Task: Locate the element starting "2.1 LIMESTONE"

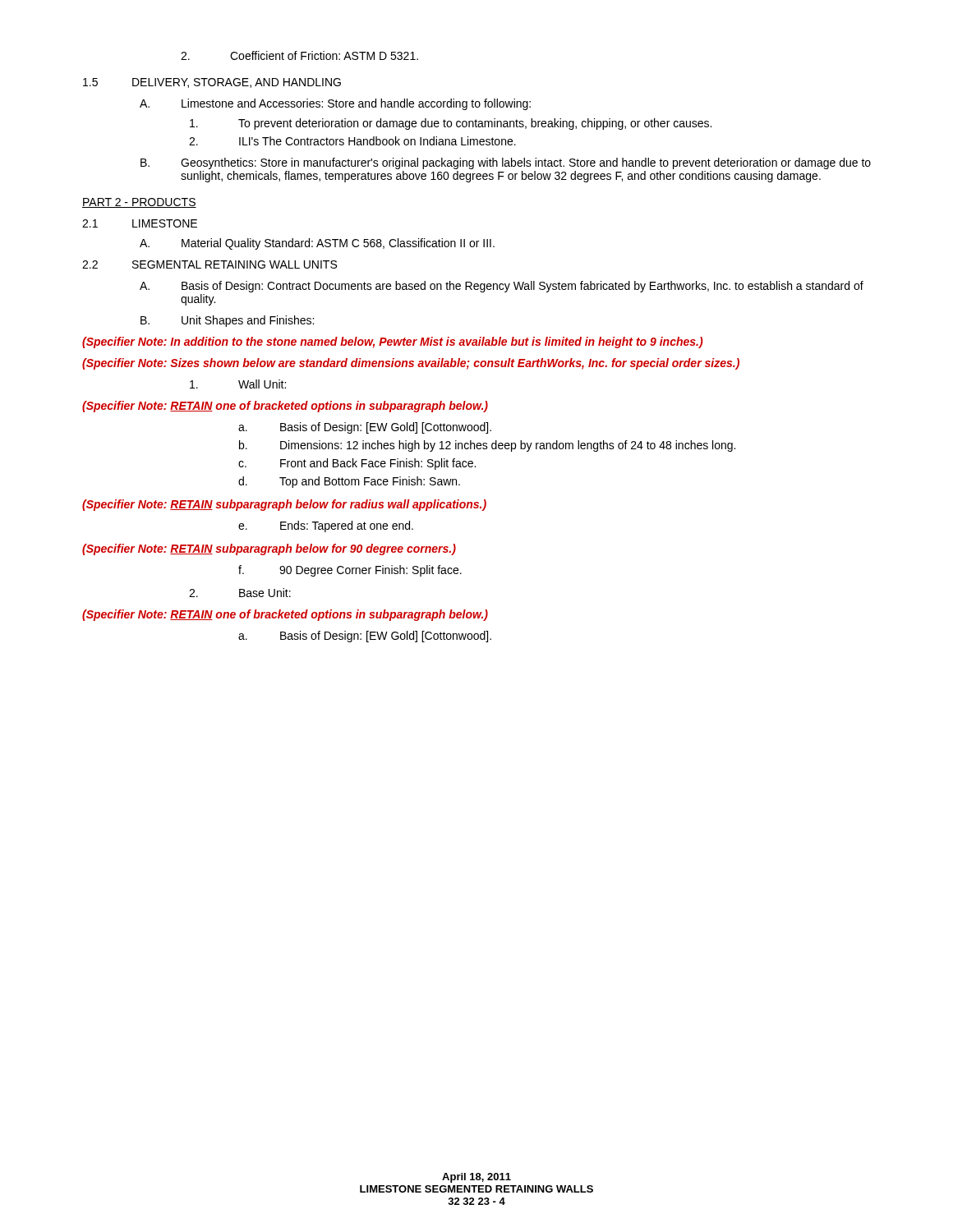Action: [x=140, y=223]
